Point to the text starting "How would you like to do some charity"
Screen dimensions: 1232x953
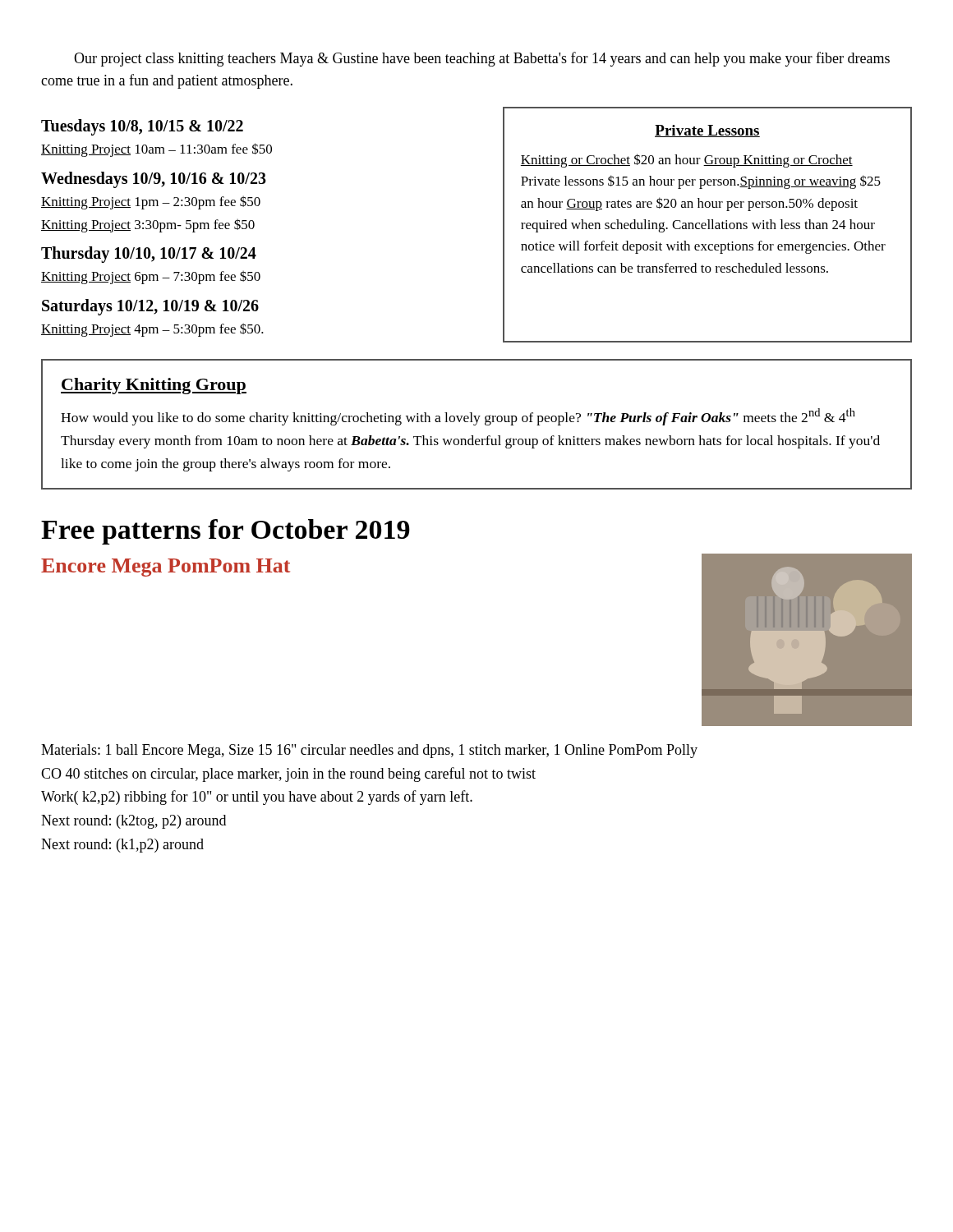point(476,439)
